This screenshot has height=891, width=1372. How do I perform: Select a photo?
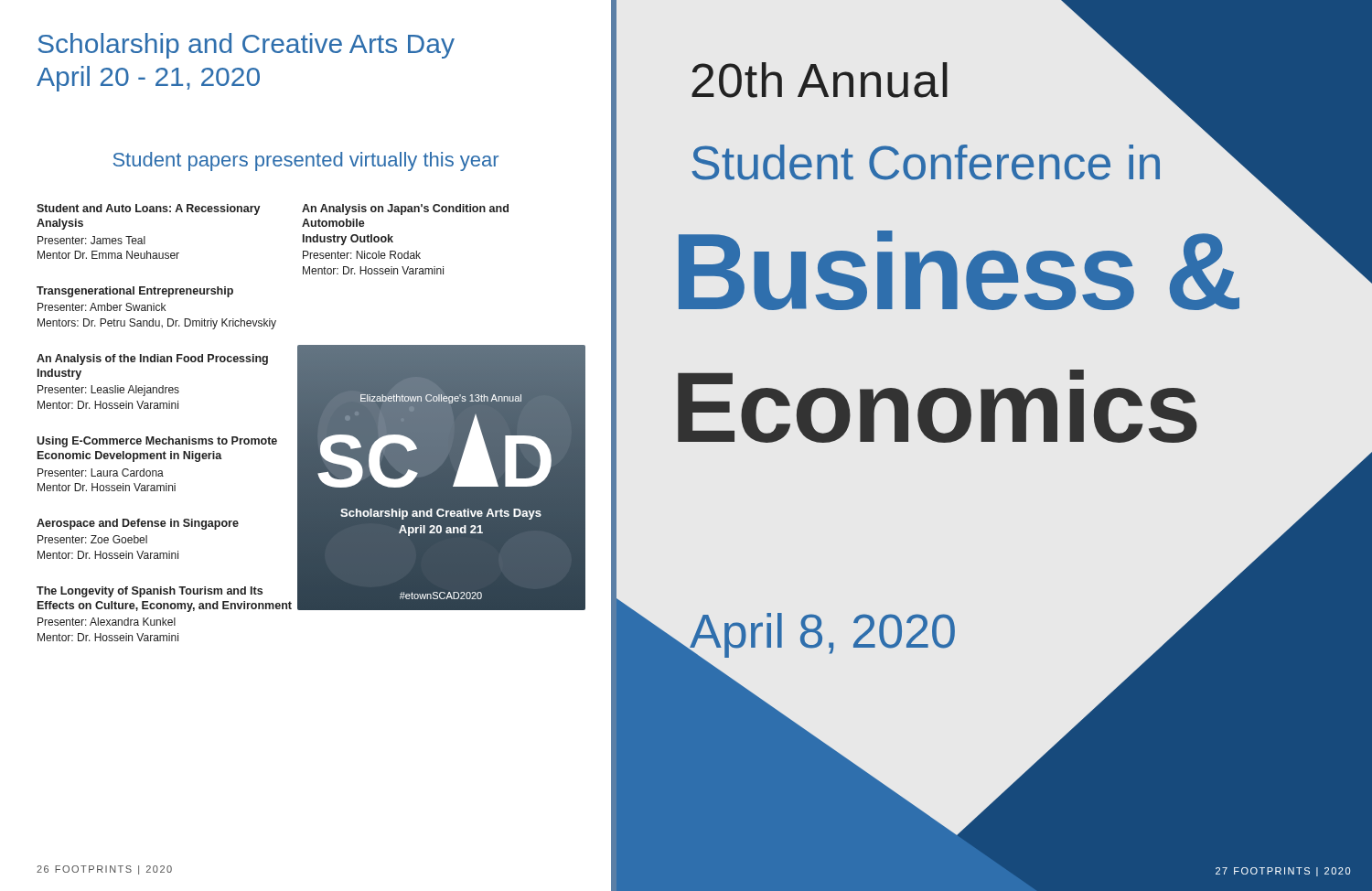click(441, 478)
